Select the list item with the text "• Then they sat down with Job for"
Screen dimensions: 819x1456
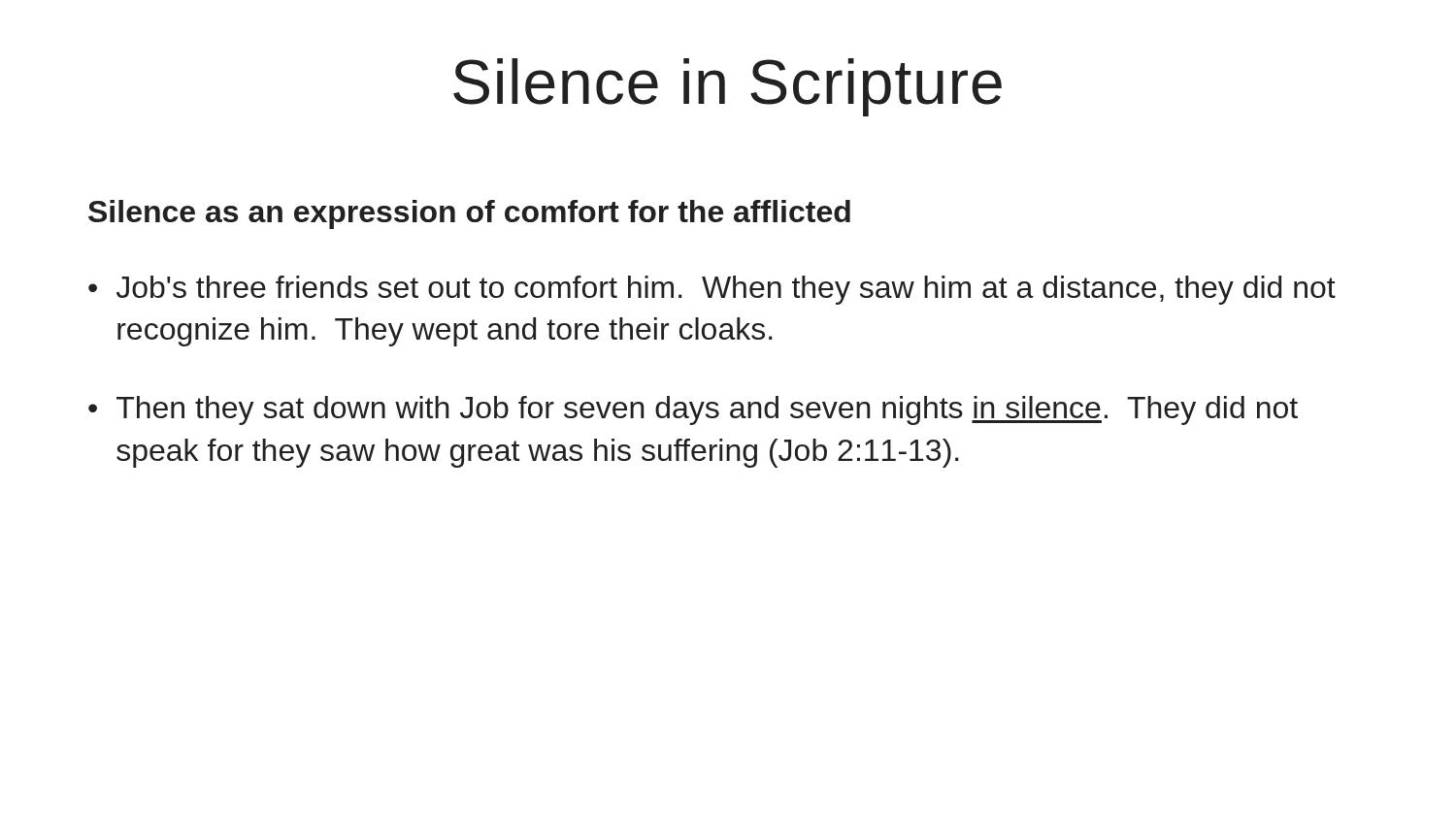tap(728, 429)
